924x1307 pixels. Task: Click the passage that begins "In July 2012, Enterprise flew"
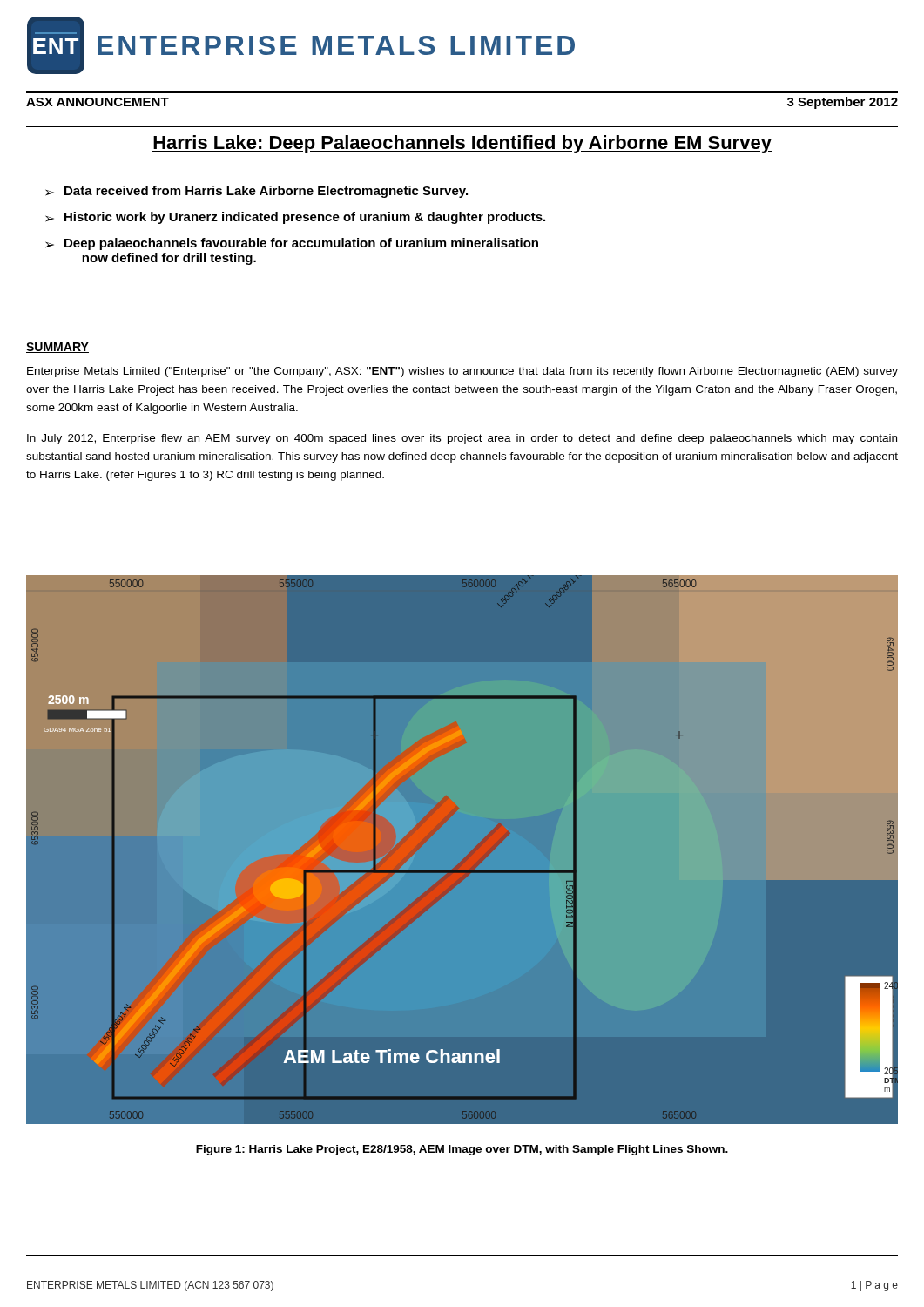coord(462,456)
